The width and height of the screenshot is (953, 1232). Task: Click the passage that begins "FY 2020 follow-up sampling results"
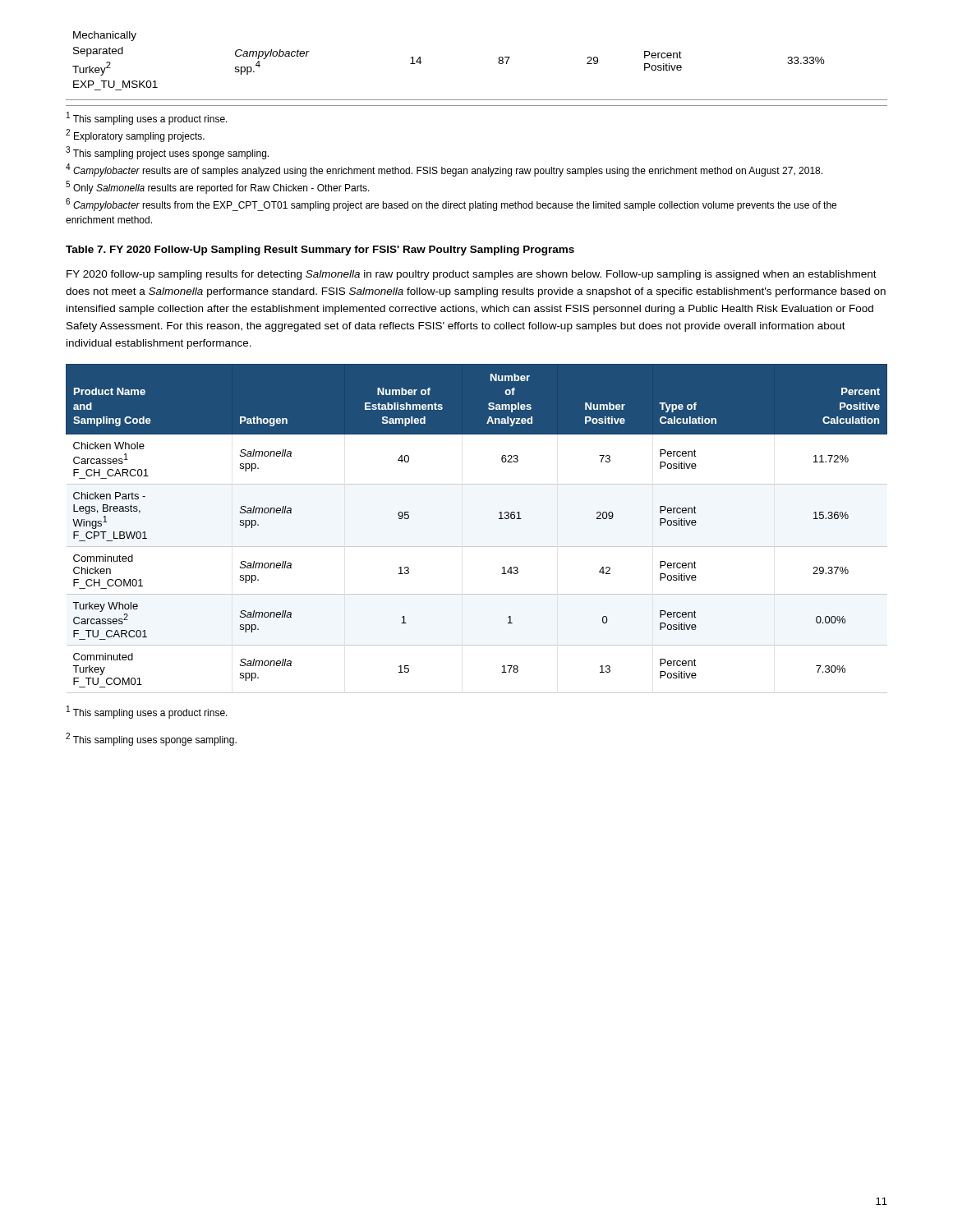tap(476, 308)
